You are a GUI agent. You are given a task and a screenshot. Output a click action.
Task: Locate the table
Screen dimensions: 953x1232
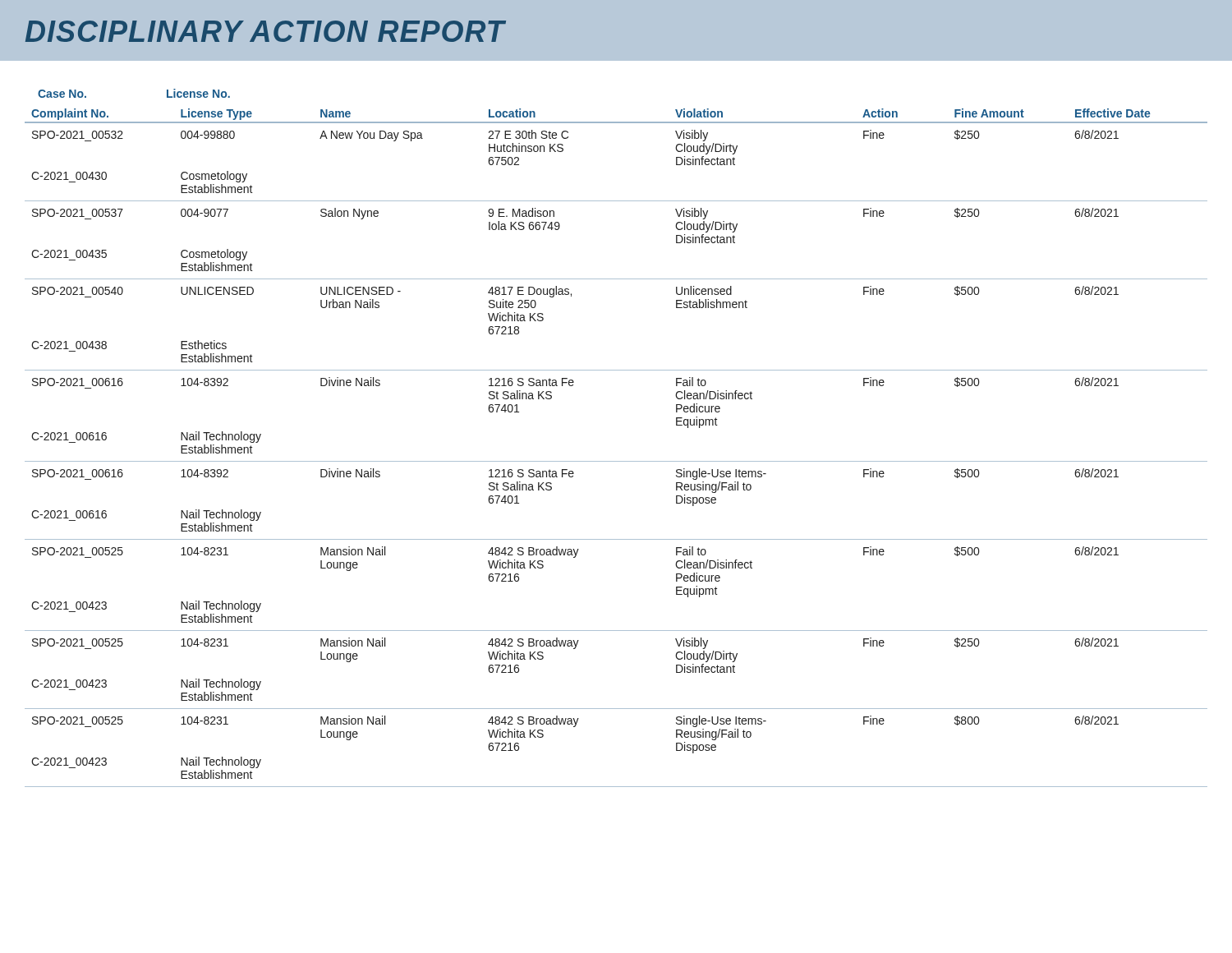point(616,432)
